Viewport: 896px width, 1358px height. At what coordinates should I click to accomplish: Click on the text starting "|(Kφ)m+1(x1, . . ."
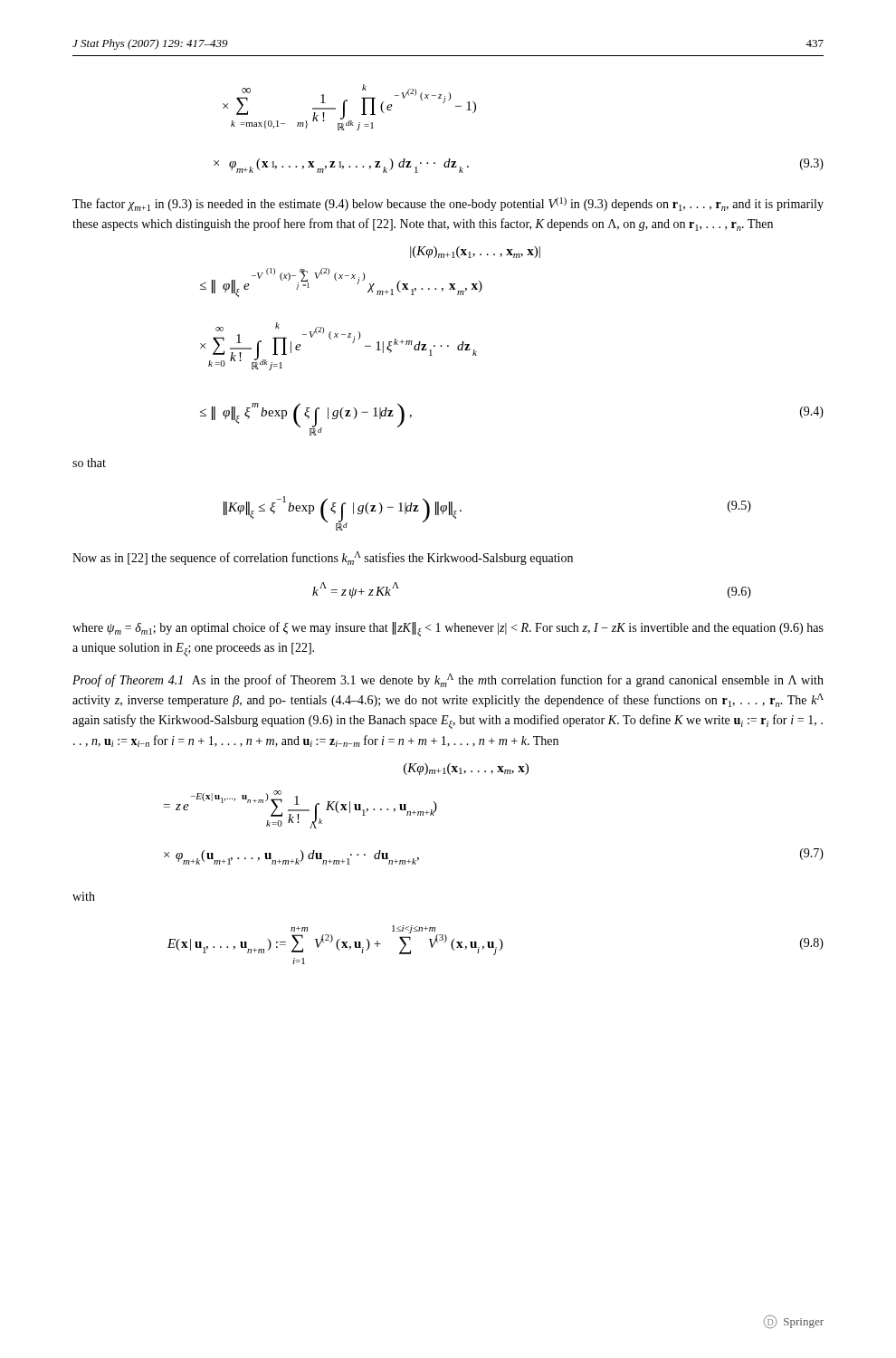[x=448, y=343]
